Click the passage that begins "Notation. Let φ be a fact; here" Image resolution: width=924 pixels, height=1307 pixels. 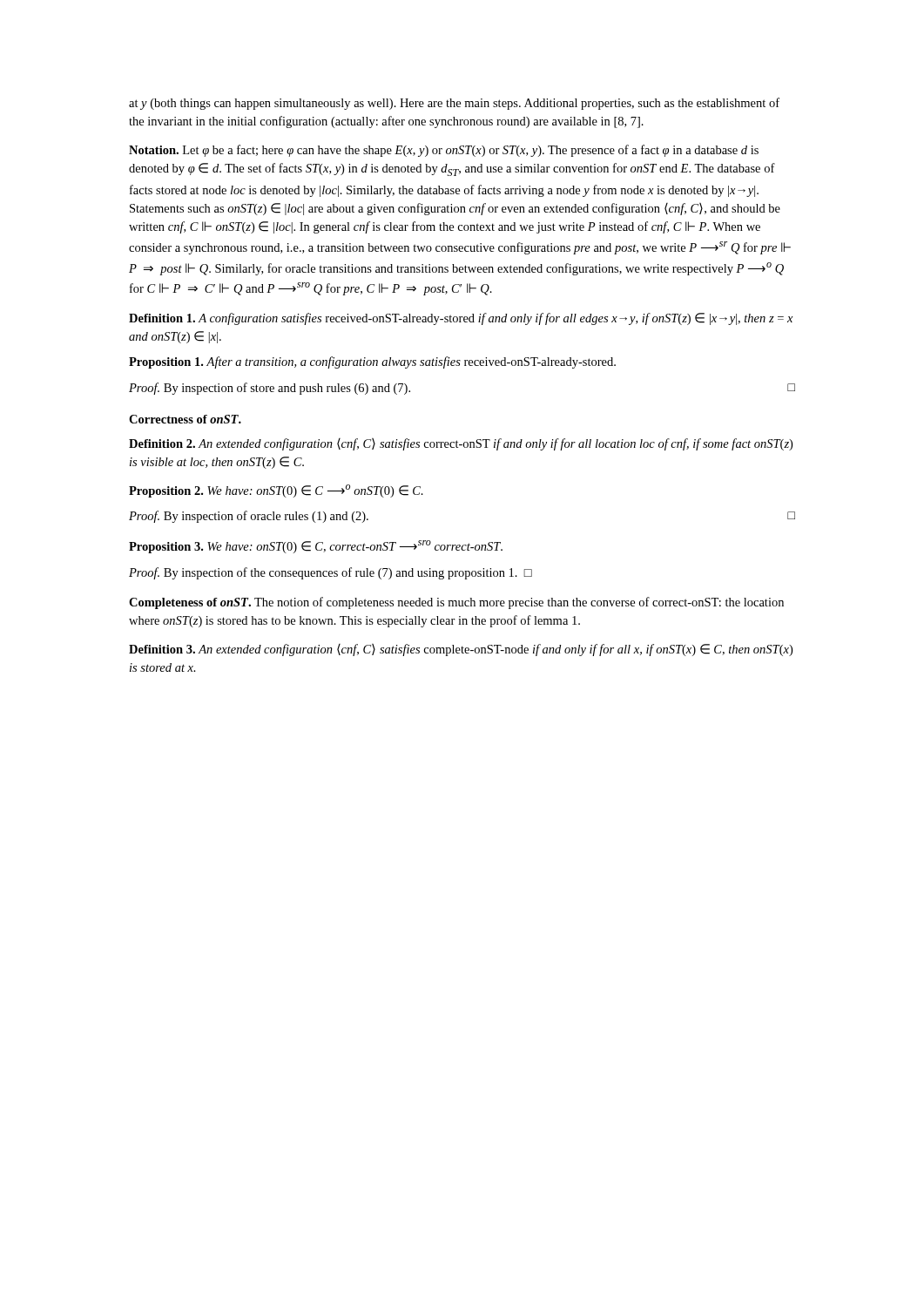click(x=460, y=219)
